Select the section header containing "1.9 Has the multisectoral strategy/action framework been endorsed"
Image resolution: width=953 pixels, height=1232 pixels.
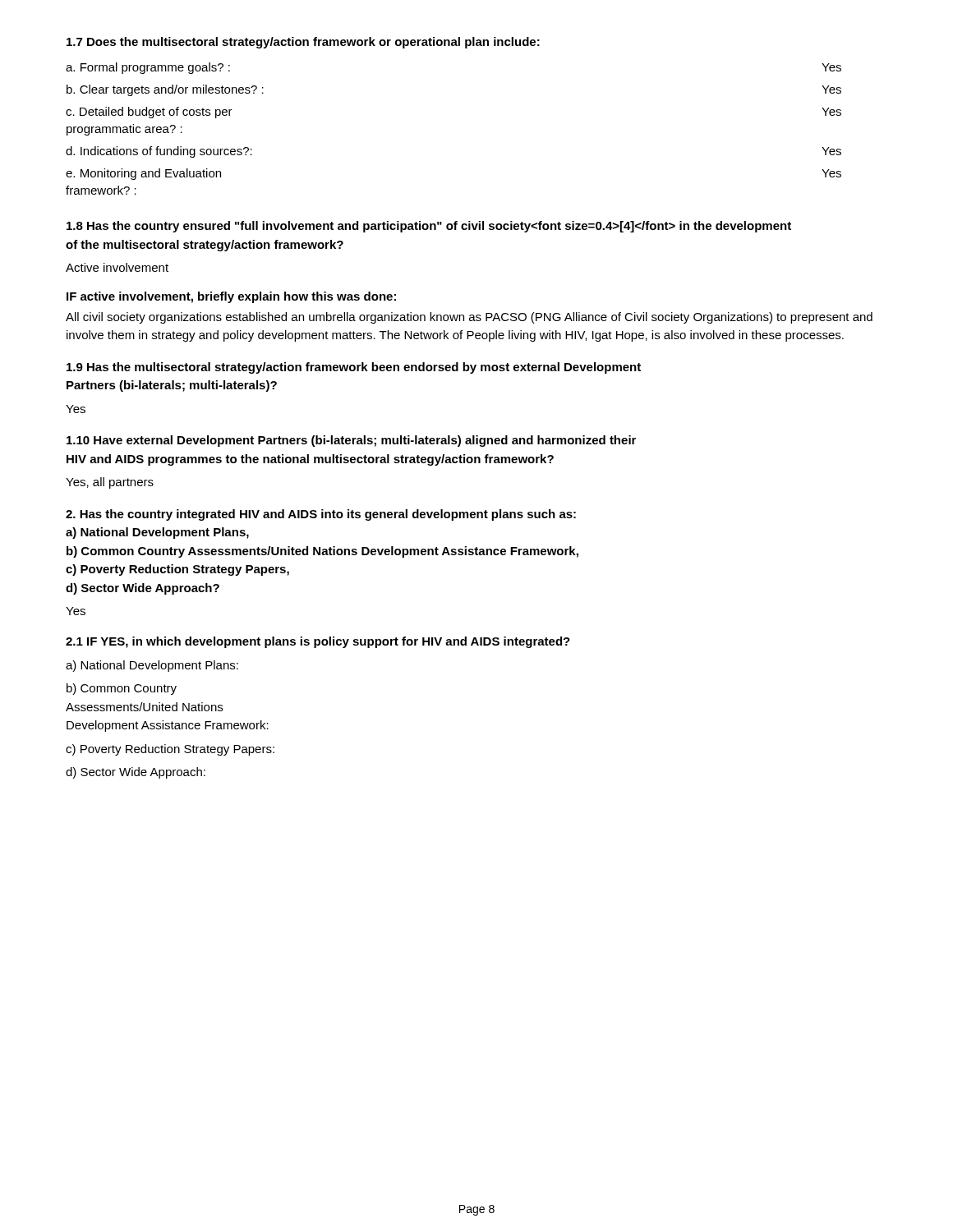pos(353,376)
